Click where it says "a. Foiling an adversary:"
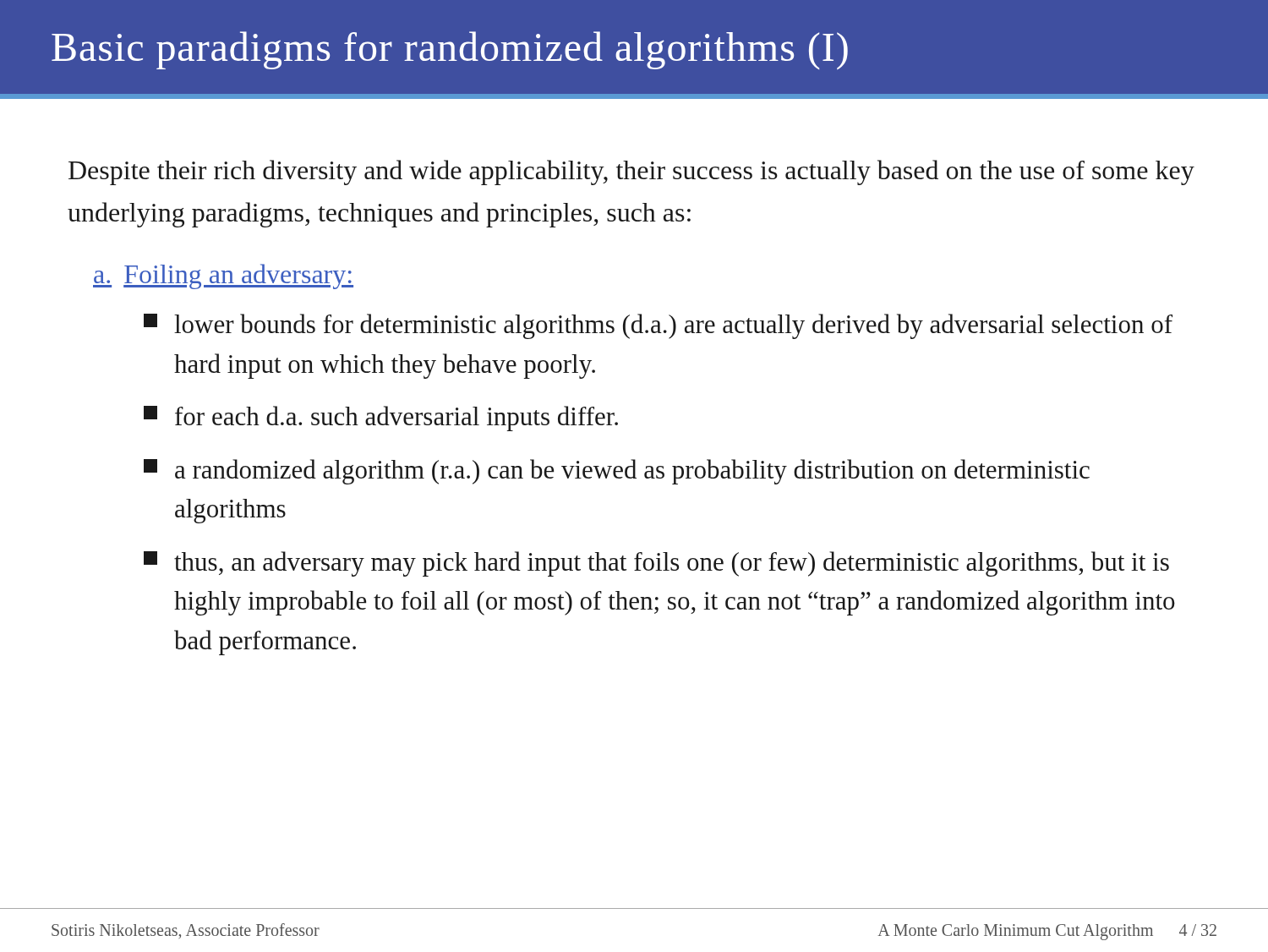The height and width of the screenshot is (952, 1268). [x=223, y=275]
